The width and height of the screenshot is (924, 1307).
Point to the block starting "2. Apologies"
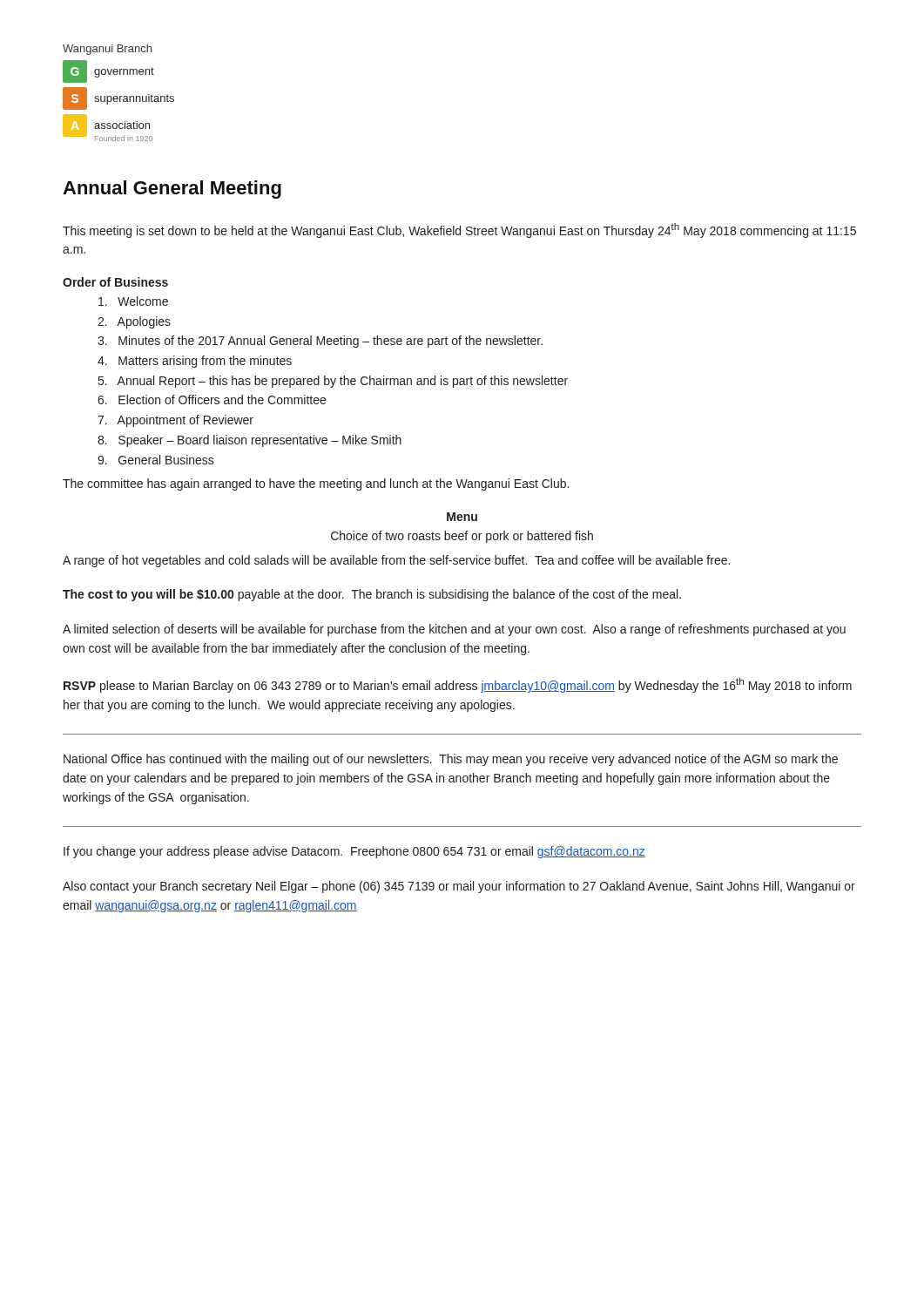[134, 321]
